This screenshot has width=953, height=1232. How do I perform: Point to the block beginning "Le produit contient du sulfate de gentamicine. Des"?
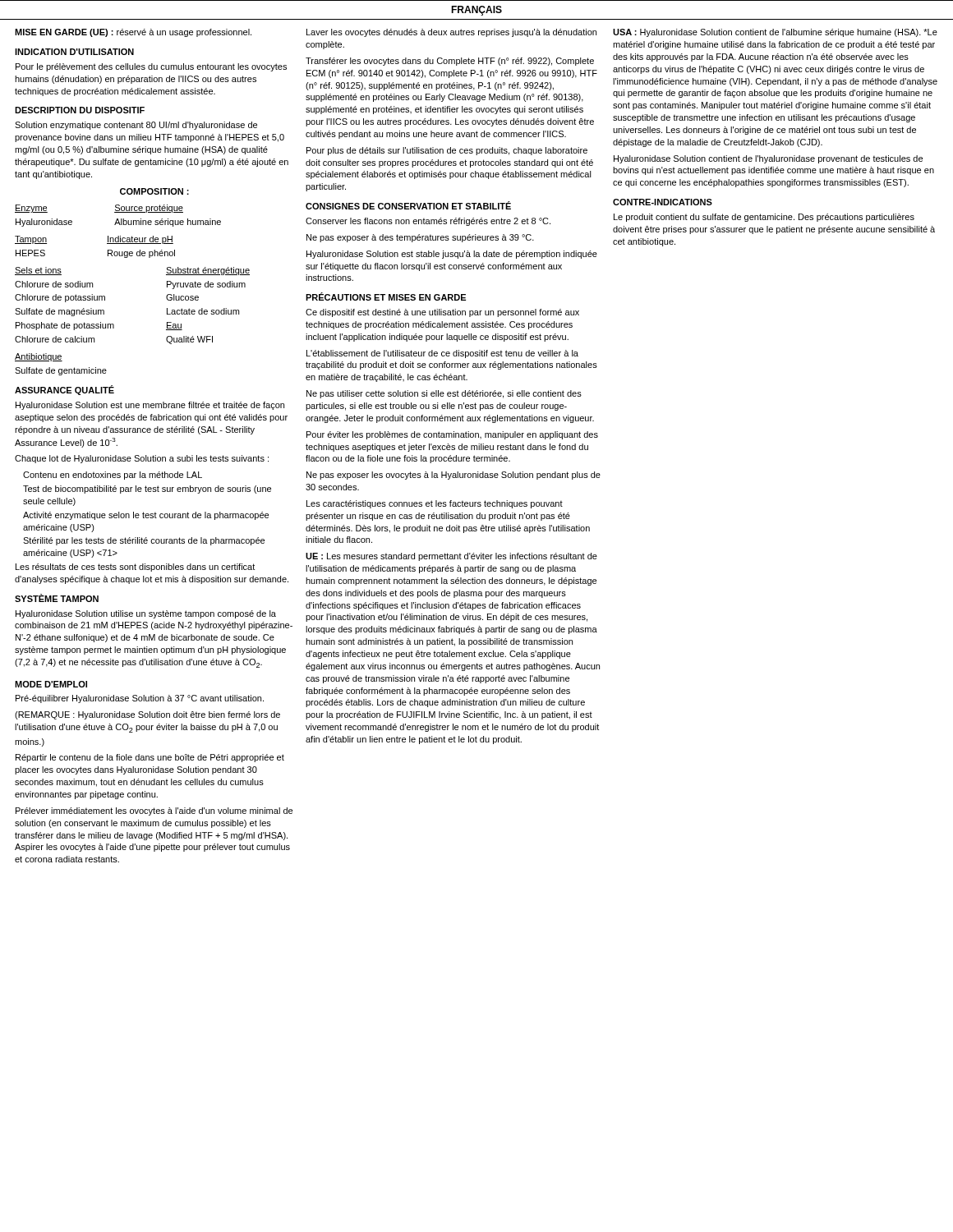(x=774, y=229)
